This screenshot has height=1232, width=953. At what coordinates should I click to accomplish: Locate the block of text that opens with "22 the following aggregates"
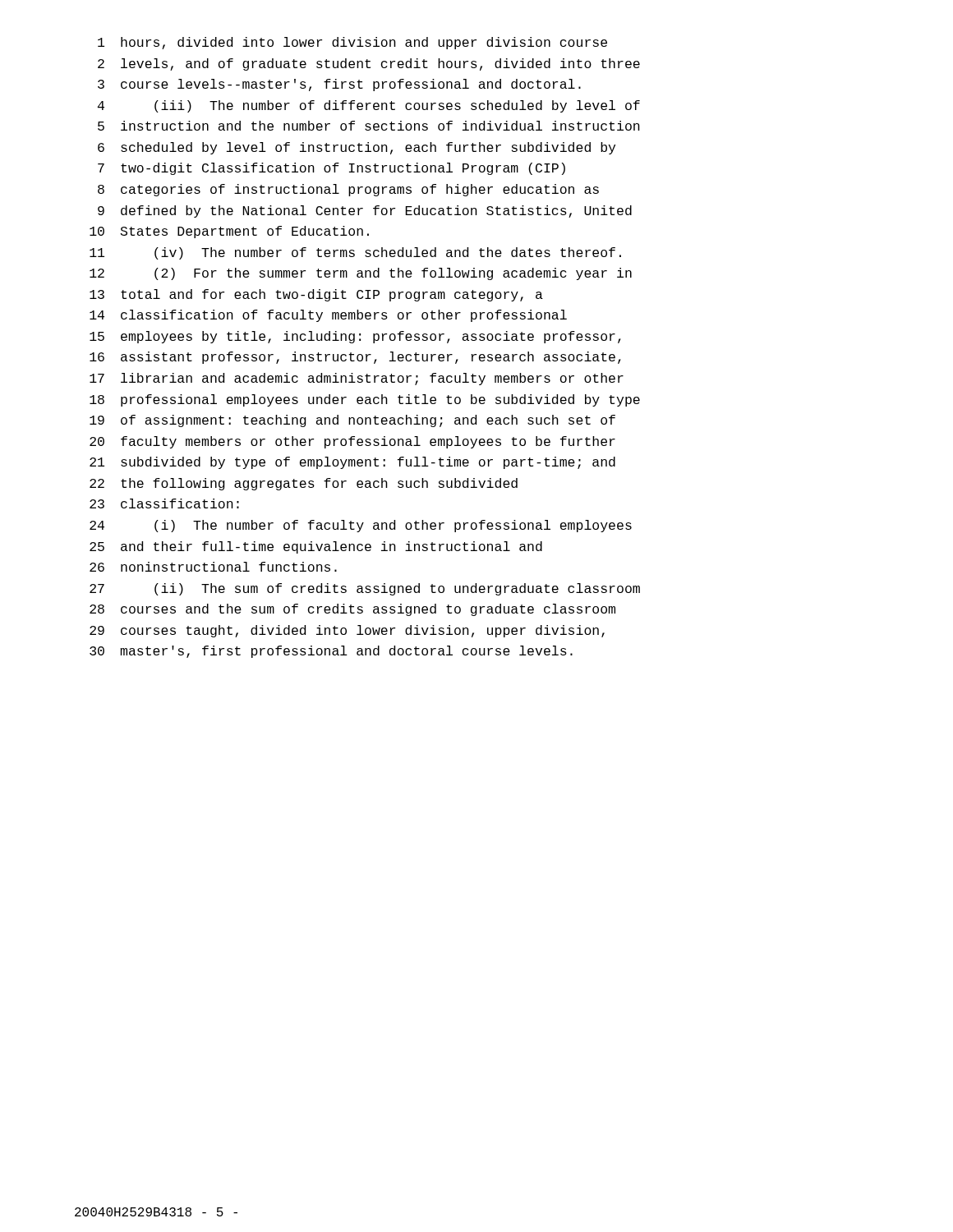click(x=481, y=484)
